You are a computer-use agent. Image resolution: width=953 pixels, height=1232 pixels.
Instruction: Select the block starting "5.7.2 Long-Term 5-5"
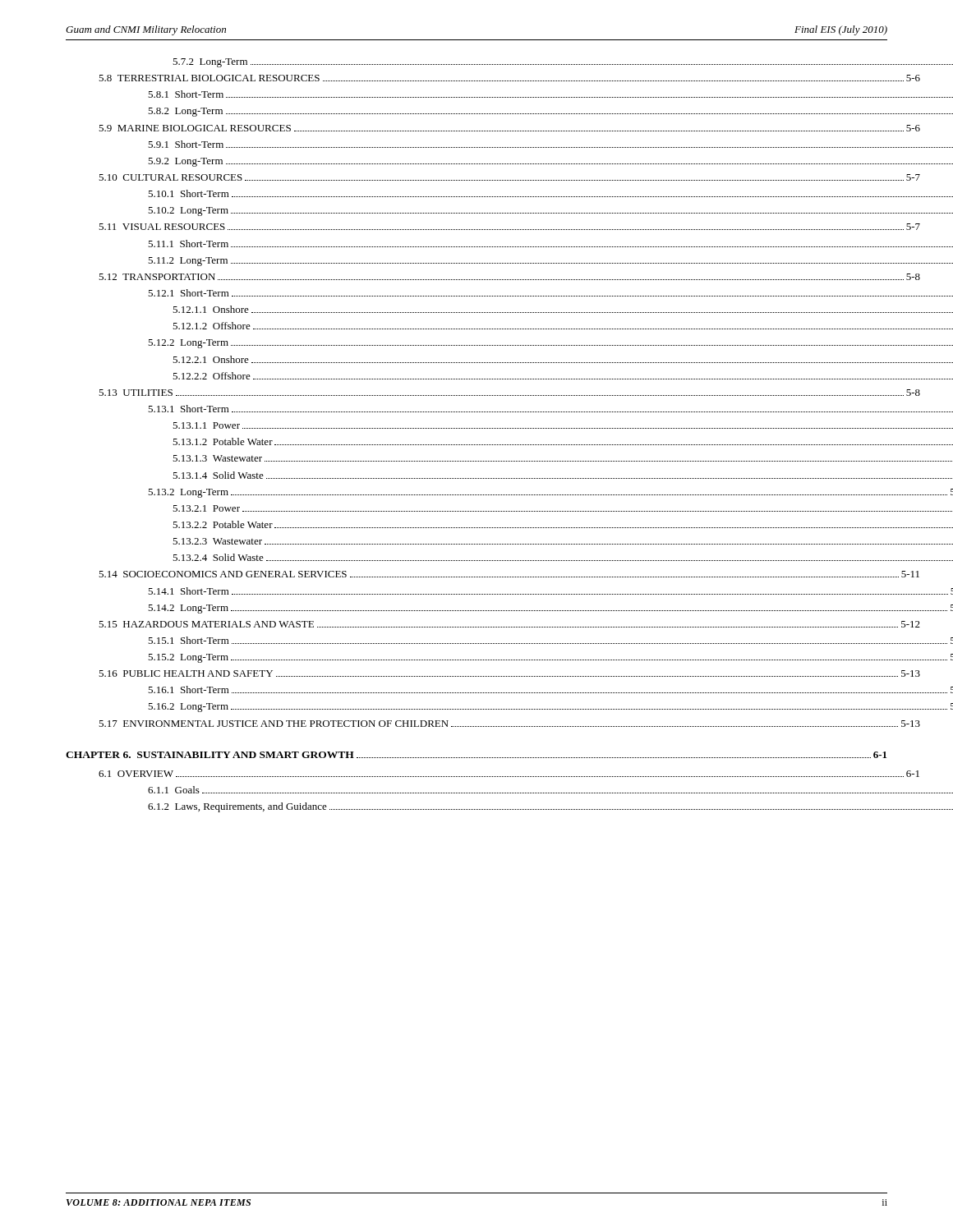(x=563, y=62)
